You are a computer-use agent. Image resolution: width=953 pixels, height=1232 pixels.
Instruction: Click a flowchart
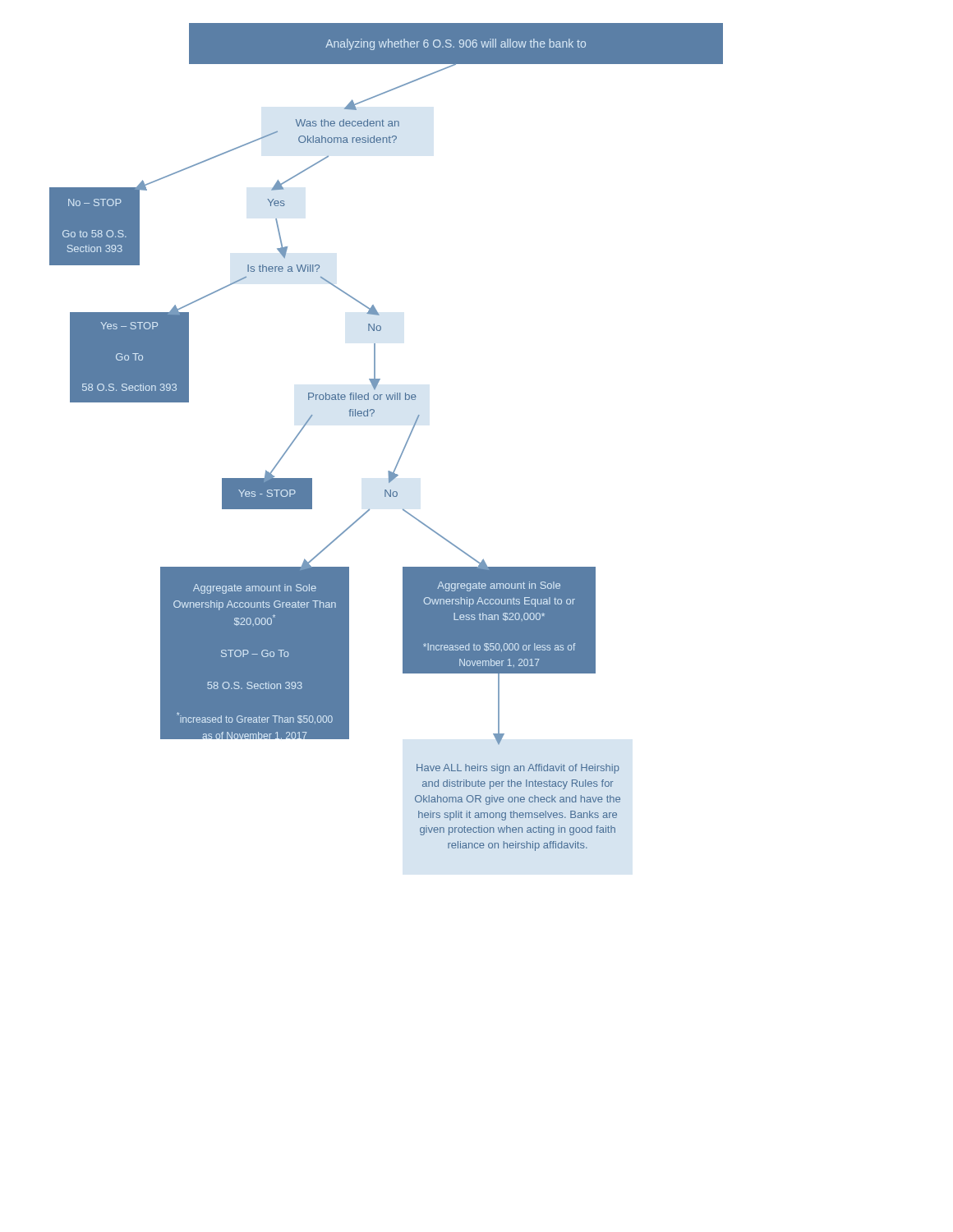pyautogui.click(x=476, y=616)
